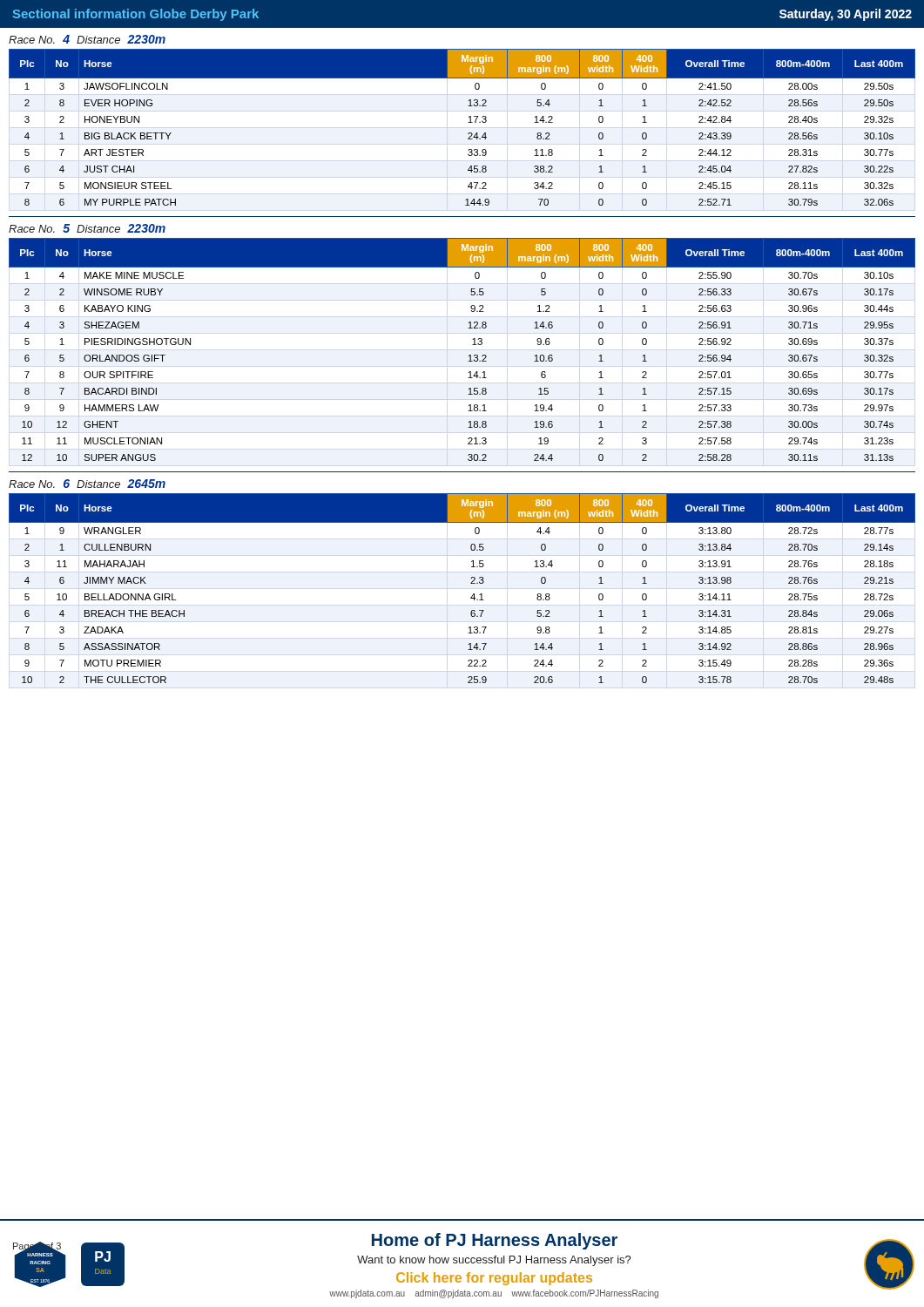Point to the block starting "Home of PJ Harness Analyser Want"
Screen dimensions: 1307x924
point(494,1264)
